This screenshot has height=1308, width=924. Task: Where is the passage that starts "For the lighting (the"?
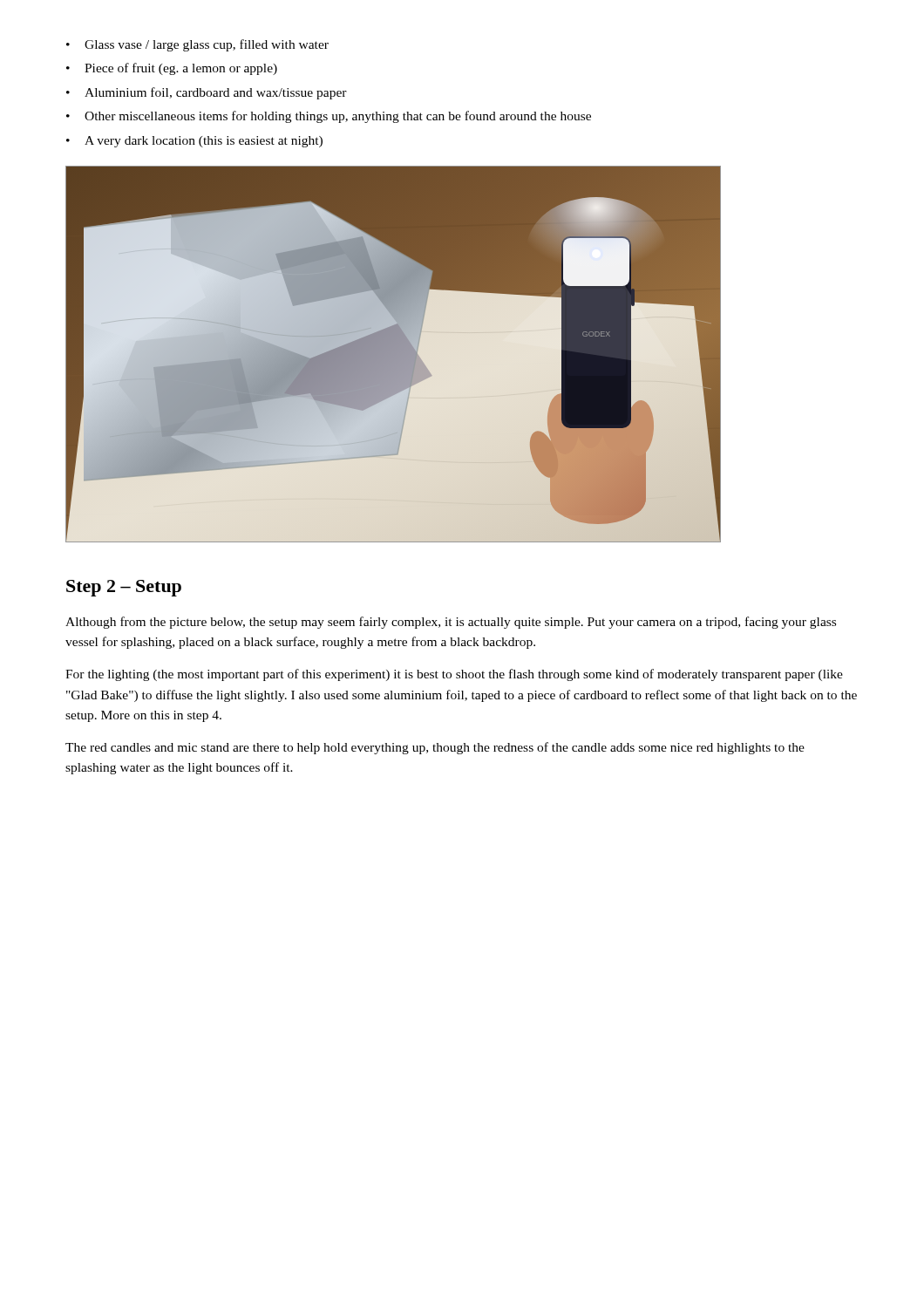click(461, 694)
